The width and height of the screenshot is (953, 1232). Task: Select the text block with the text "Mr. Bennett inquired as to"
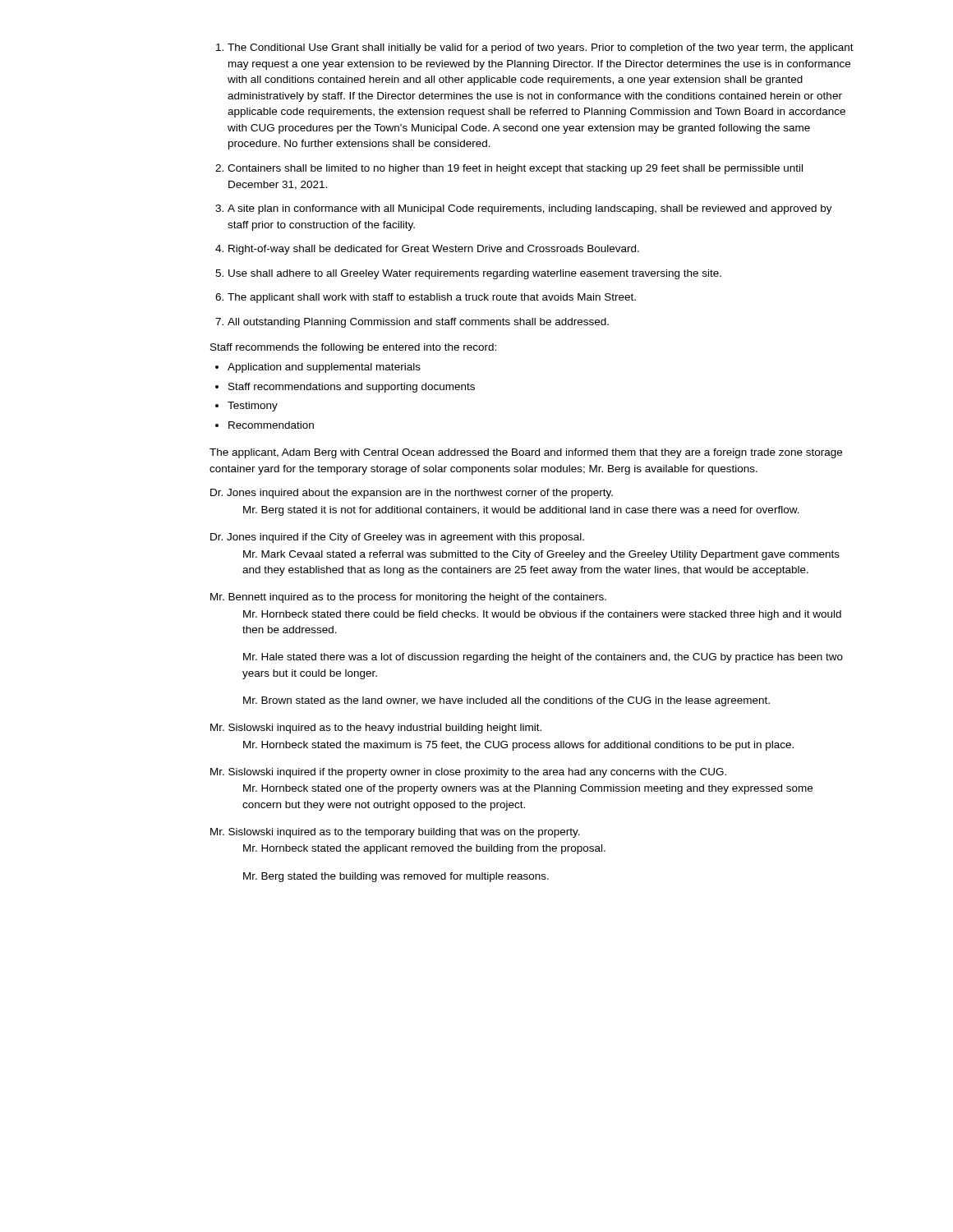pyautogui.click(x=532, y=649)
